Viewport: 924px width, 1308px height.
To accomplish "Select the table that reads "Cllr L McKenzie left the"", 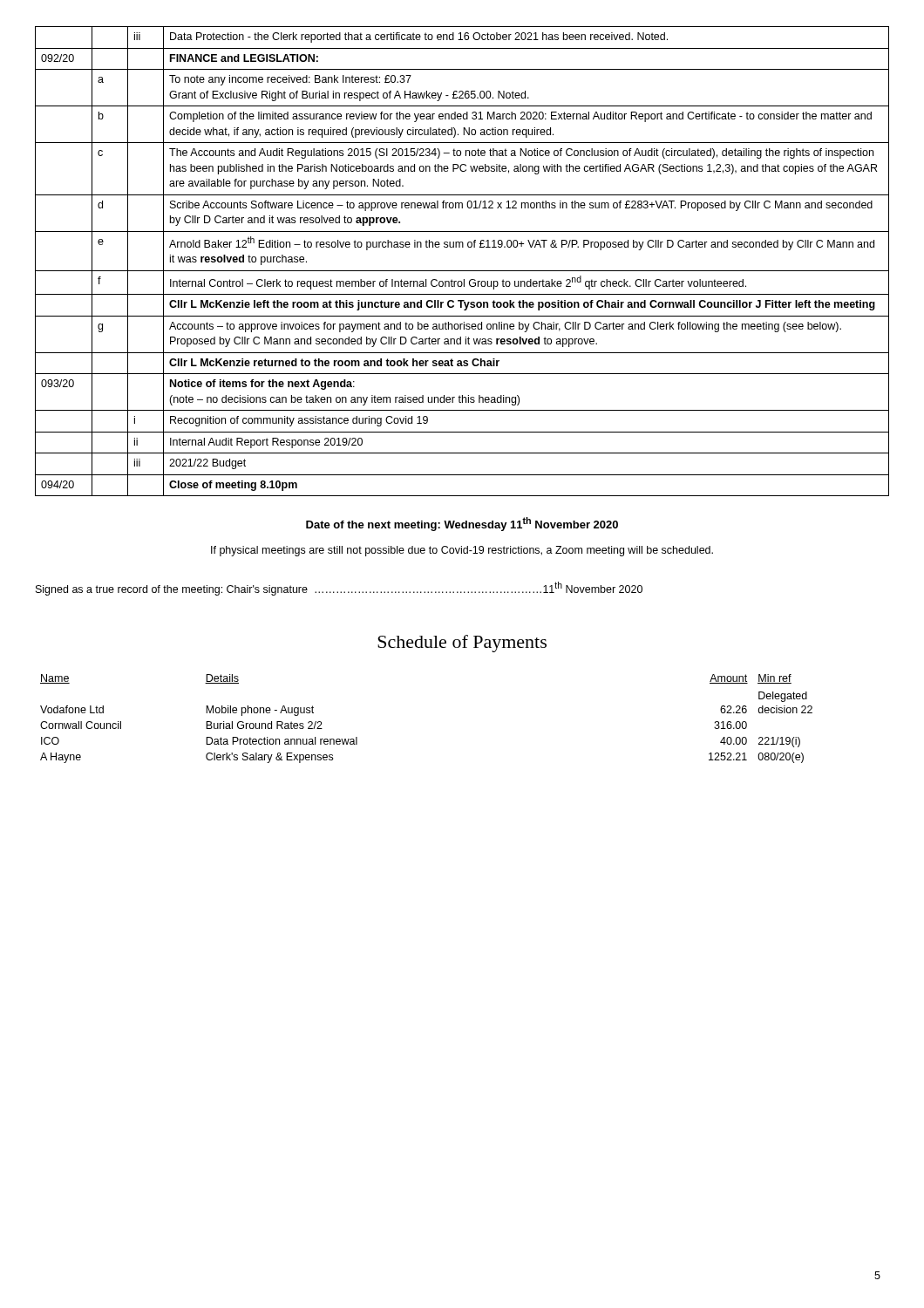I will coord(462,261).
